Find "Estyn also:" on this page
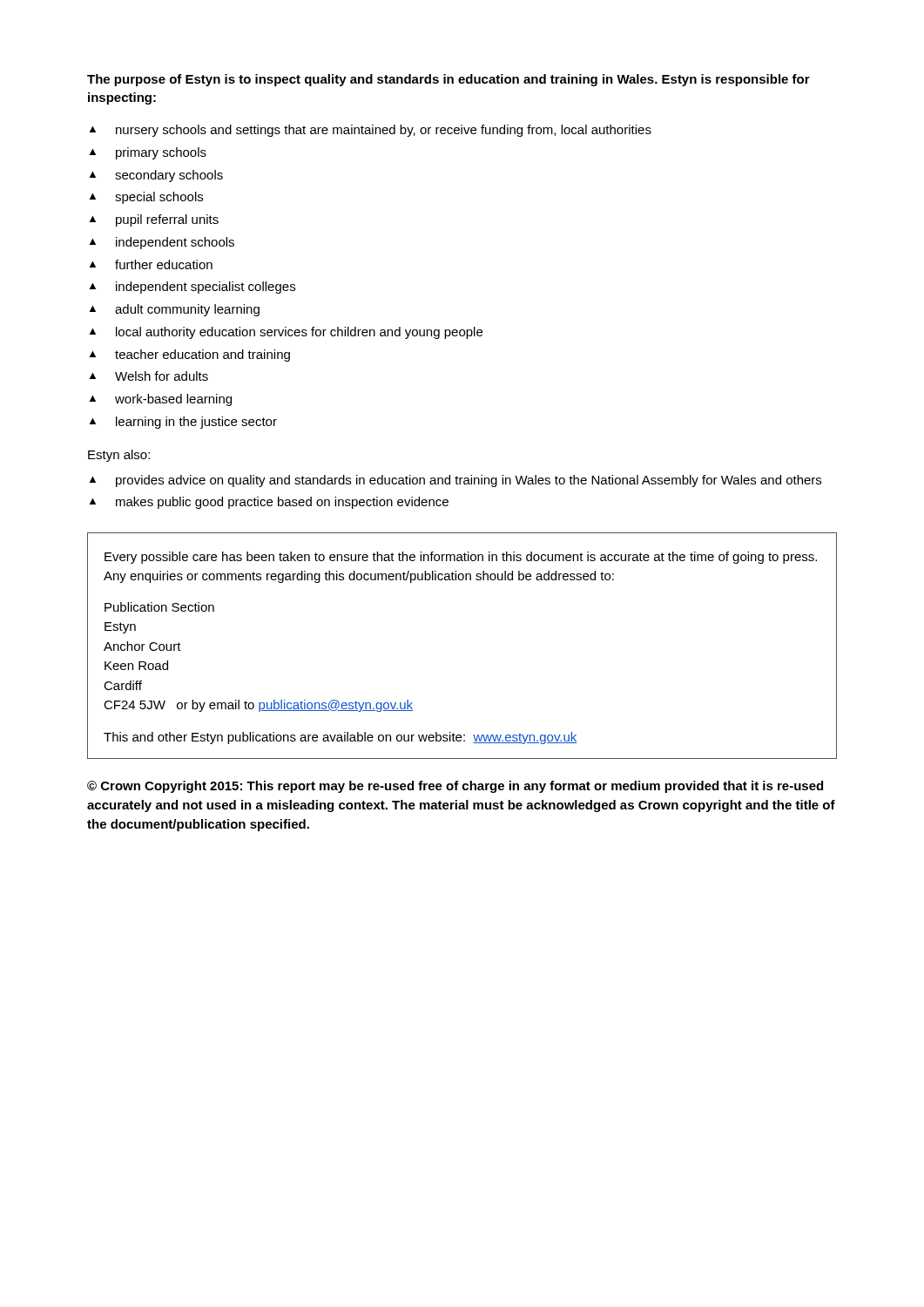The width and height of the screenshot is (924, 1307). point(119,454)
